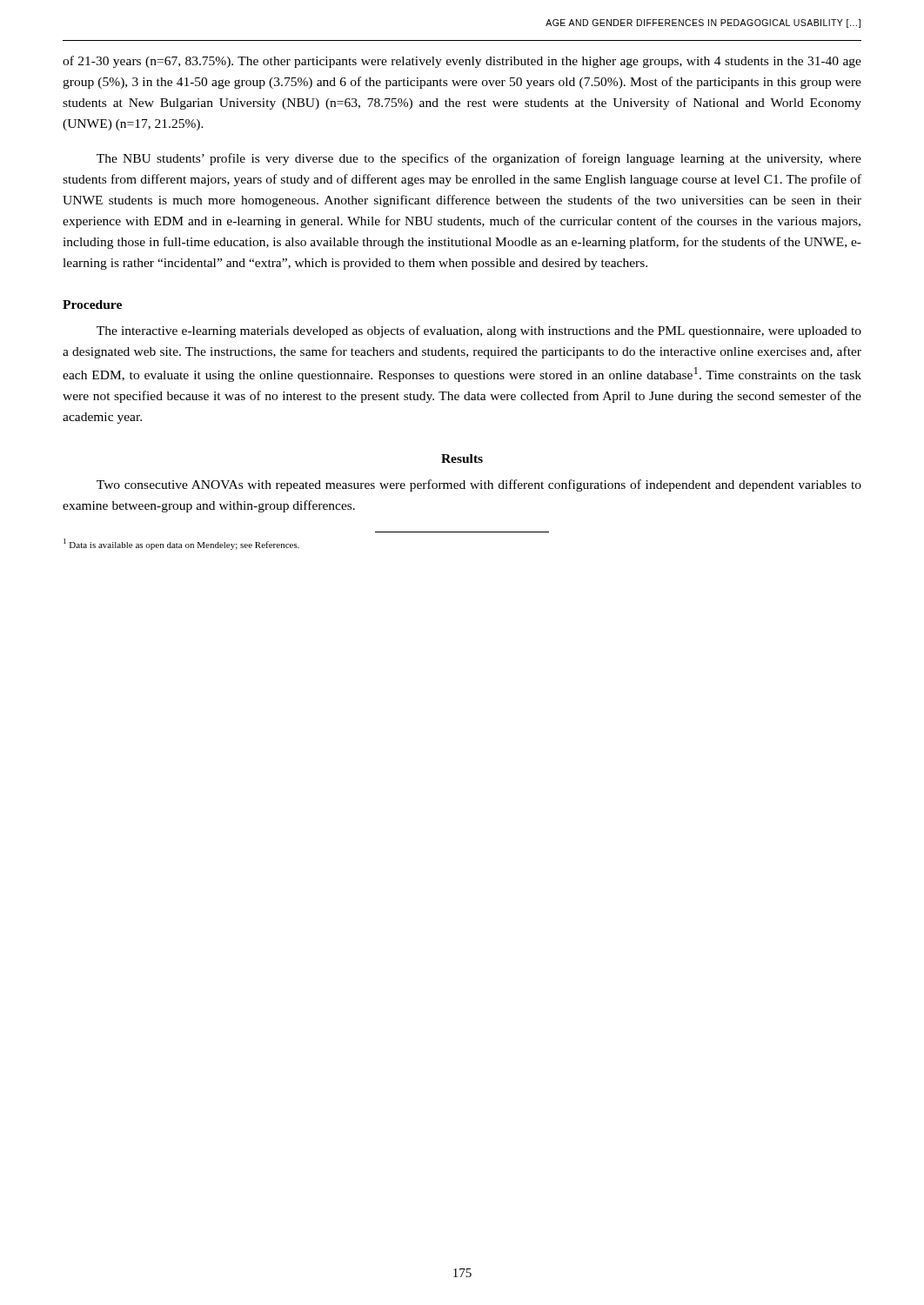
Task: Navigate to the region starting "The NBU students’ profile is"
Action: [462, 211]
